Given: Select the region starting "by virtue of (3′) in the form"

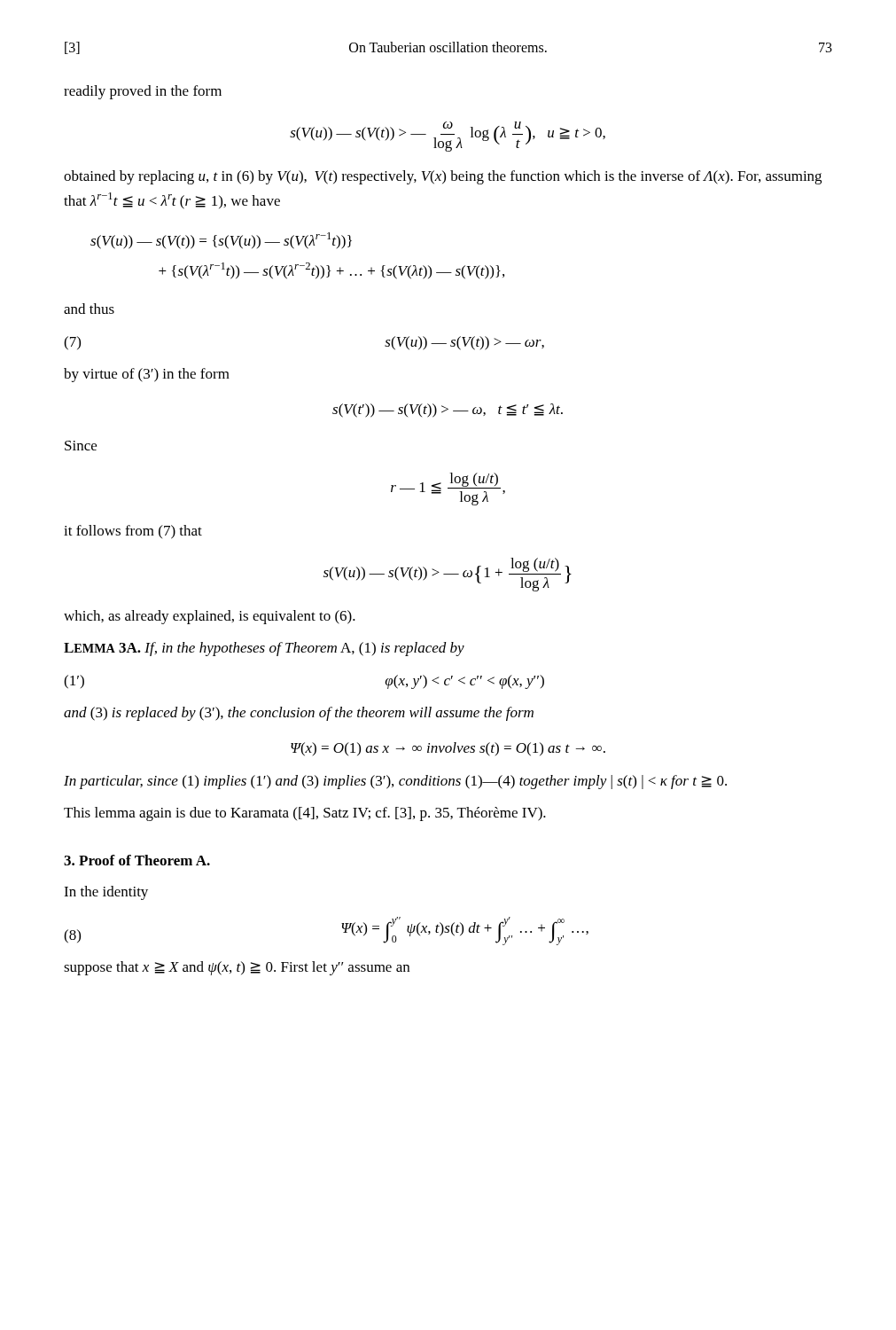Looking at the screenshot, I should pyautogui.click(x=147, y=374).
